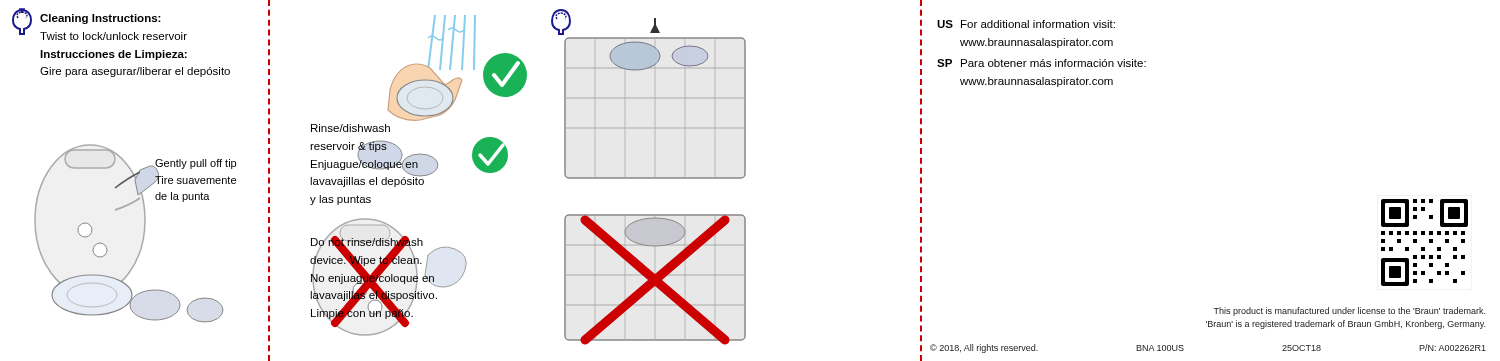Select the text block with the text "This product is manufactured under license to"
Screen dimensions: 361x1500
pyautogui.click(x=1346, y=318)
